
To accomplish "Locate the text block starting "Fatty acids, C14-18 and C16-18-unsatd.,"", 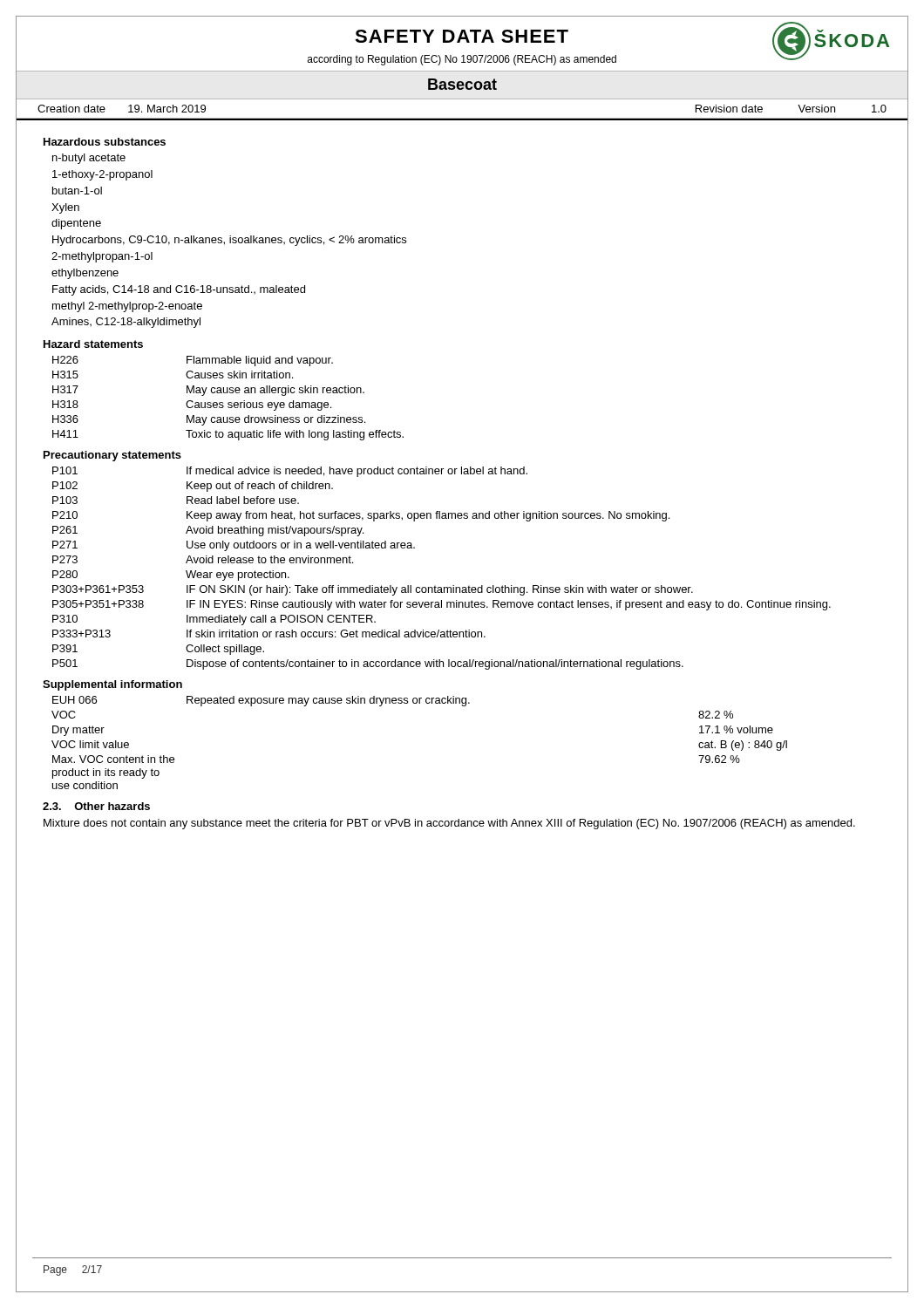I will (179, 289).
